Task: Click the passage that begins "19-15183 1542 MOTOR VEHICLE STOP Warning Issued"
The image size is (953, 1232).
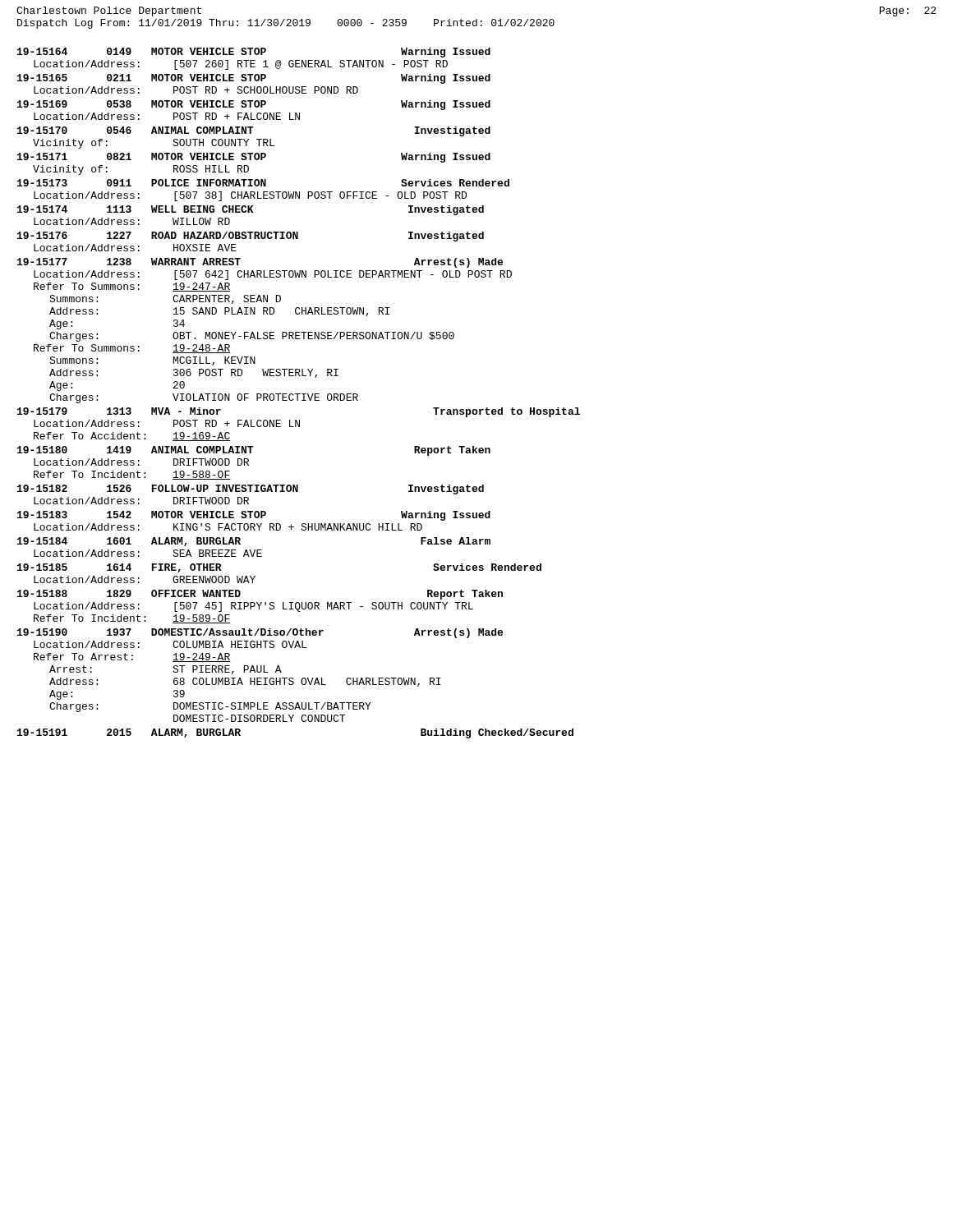Action: [x=476, y=522]
